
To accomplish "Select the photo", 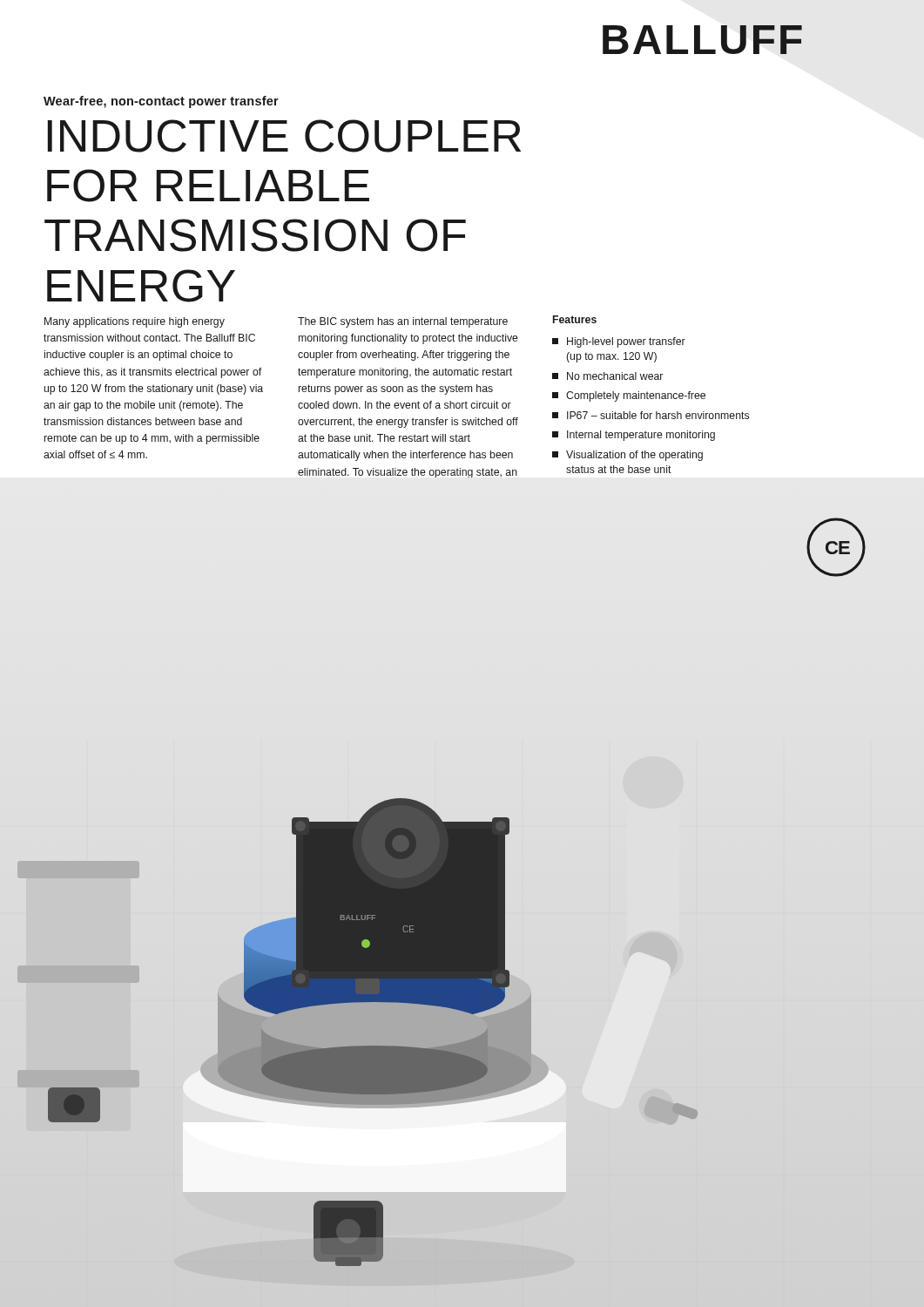I will pyautogui.click(x=462, y=892).
